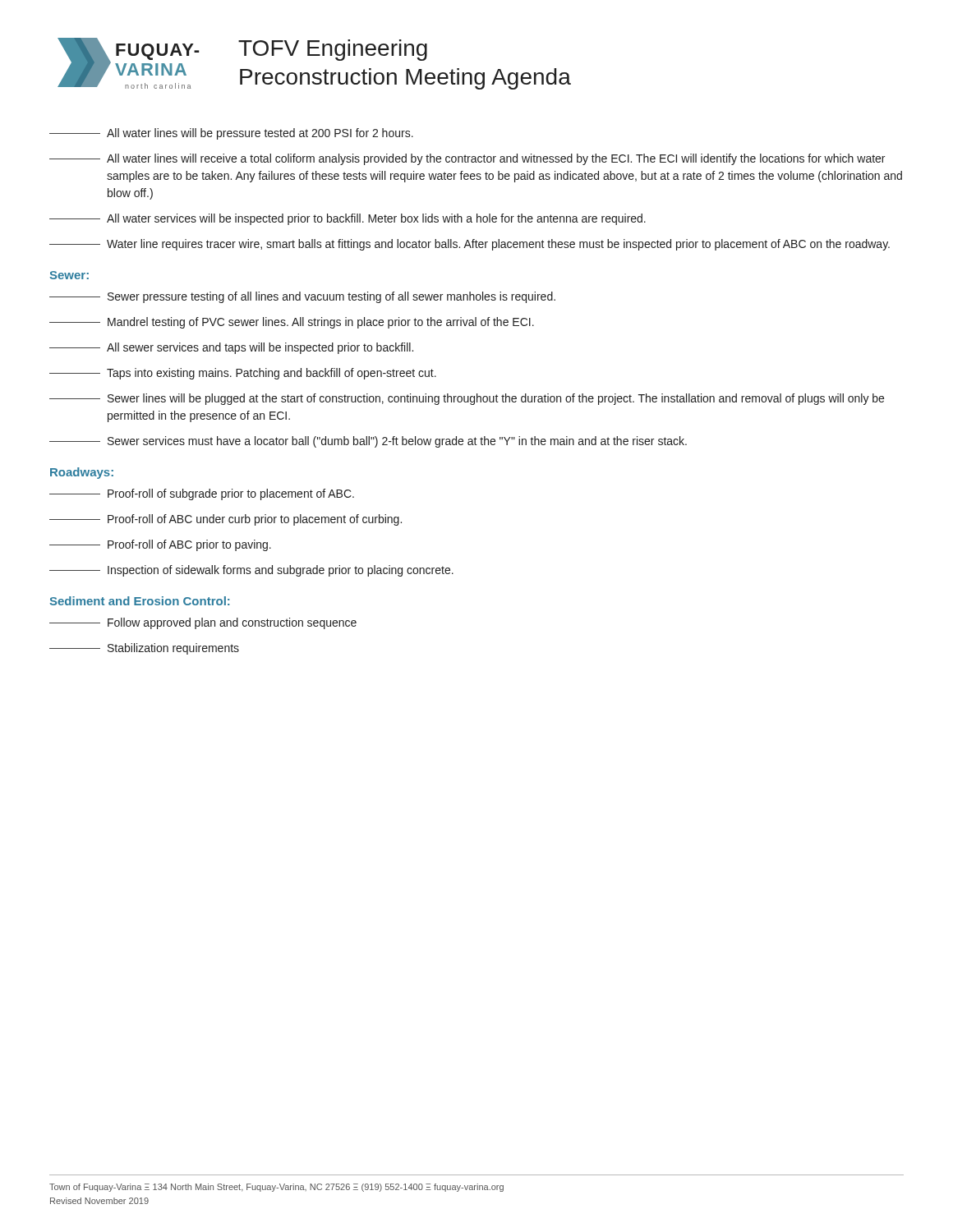
Task: Click on the text block starting "Inspection of sidewalk forms and subgrade"
Action: tap(251, 571)
